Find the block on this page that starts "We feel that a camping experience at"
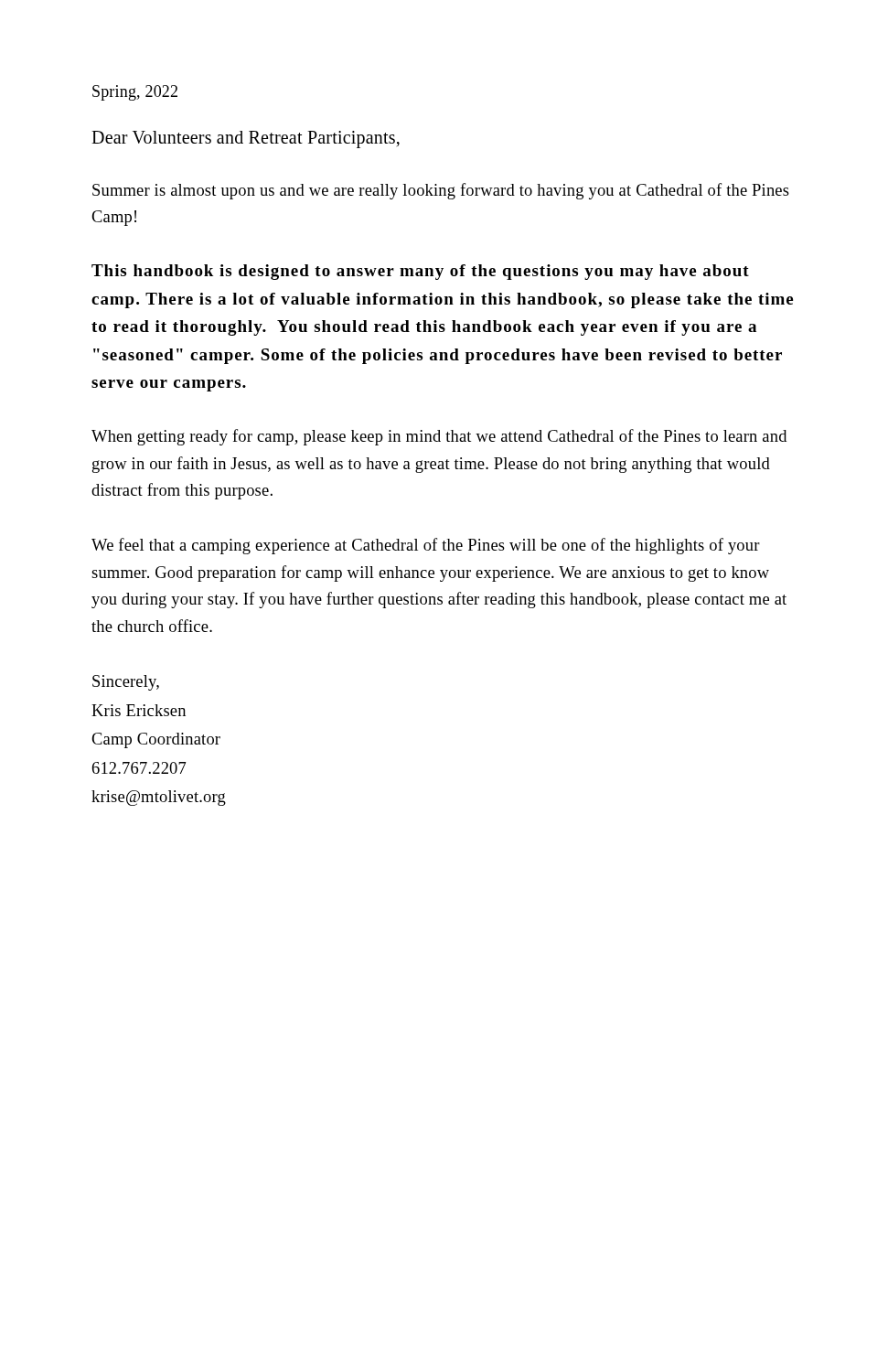Viewport: 888px width, 1372px height. pos(439,586)
